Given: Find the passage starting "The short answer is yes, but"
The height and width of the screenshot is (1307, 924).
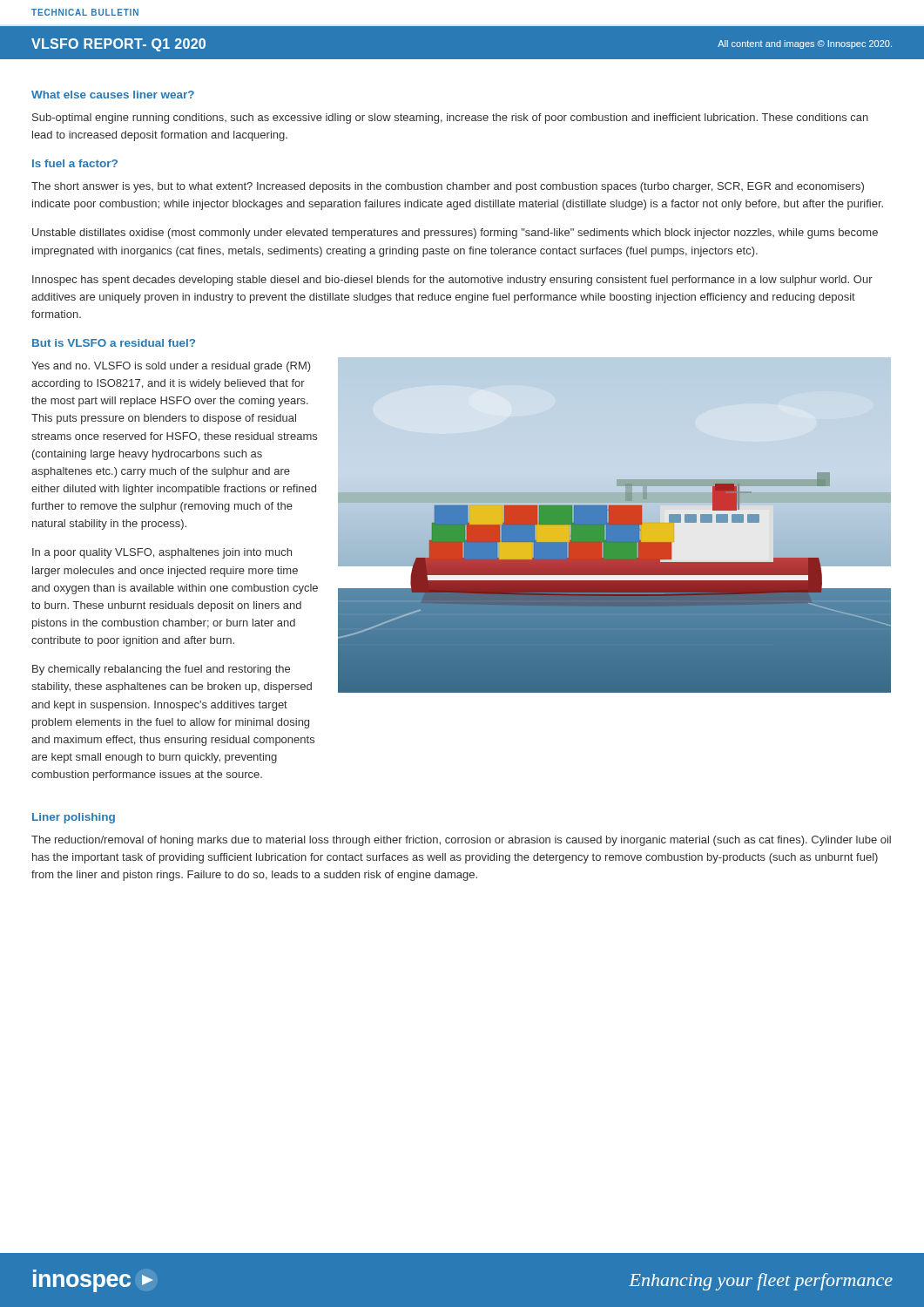Looking at the screenshot, I should (x=458, y=195).
